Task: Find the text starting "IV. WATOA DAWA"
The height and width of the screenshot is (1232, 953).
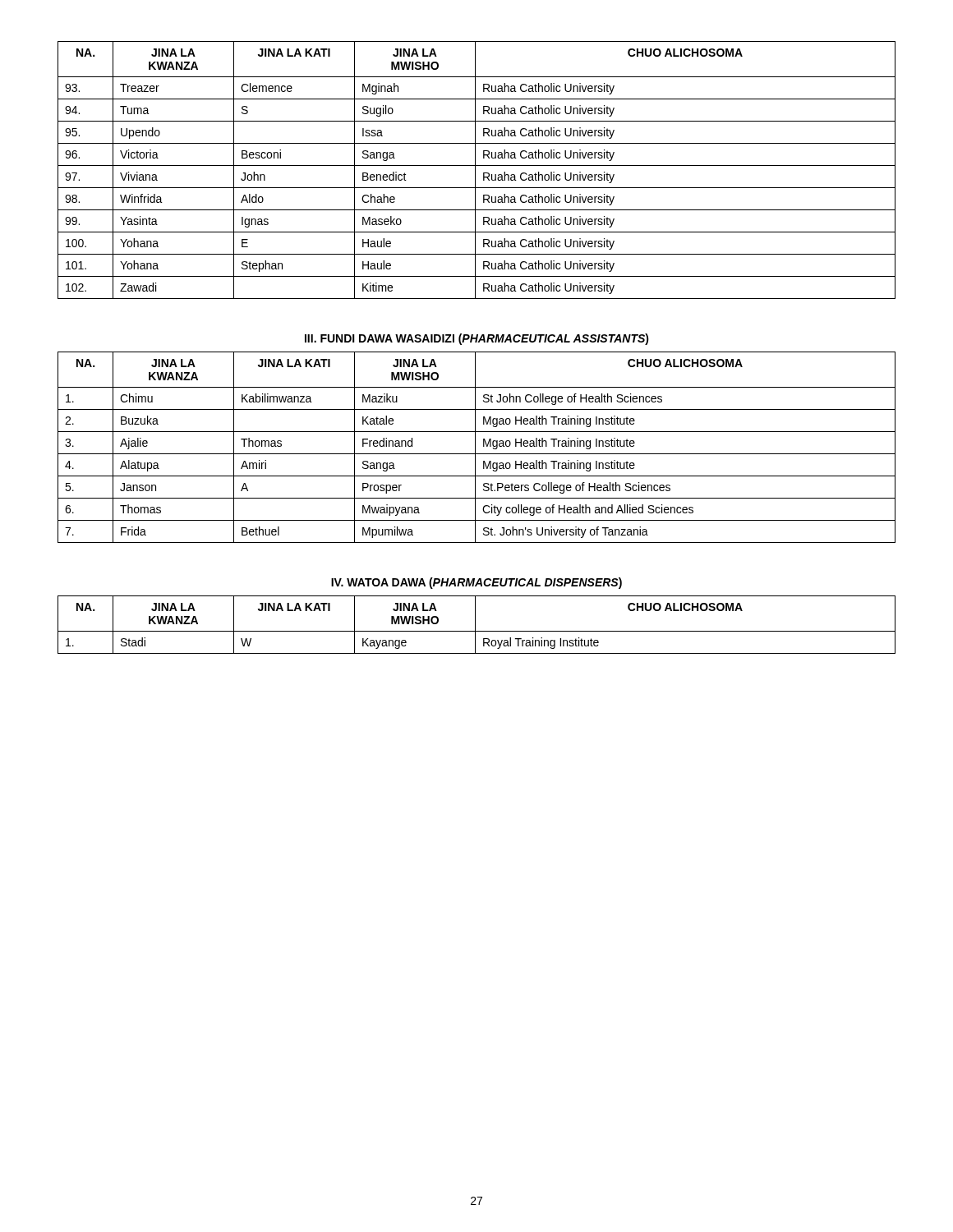Action: coord(476,582)
